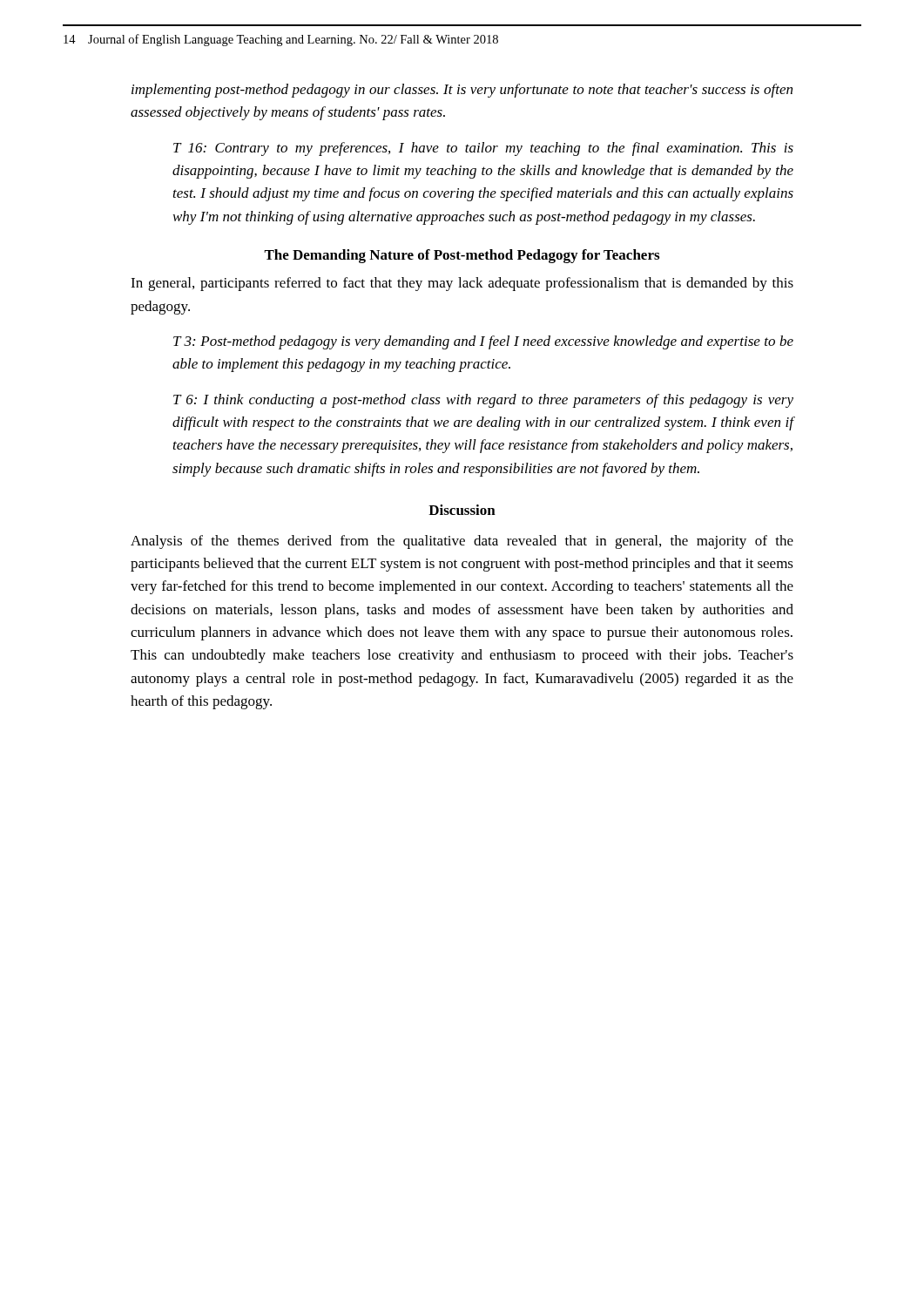924x1307 pixels.
Task: Locate the text starting "implementing post-method pedagogy in our"
Action: [x=462, y=101]
